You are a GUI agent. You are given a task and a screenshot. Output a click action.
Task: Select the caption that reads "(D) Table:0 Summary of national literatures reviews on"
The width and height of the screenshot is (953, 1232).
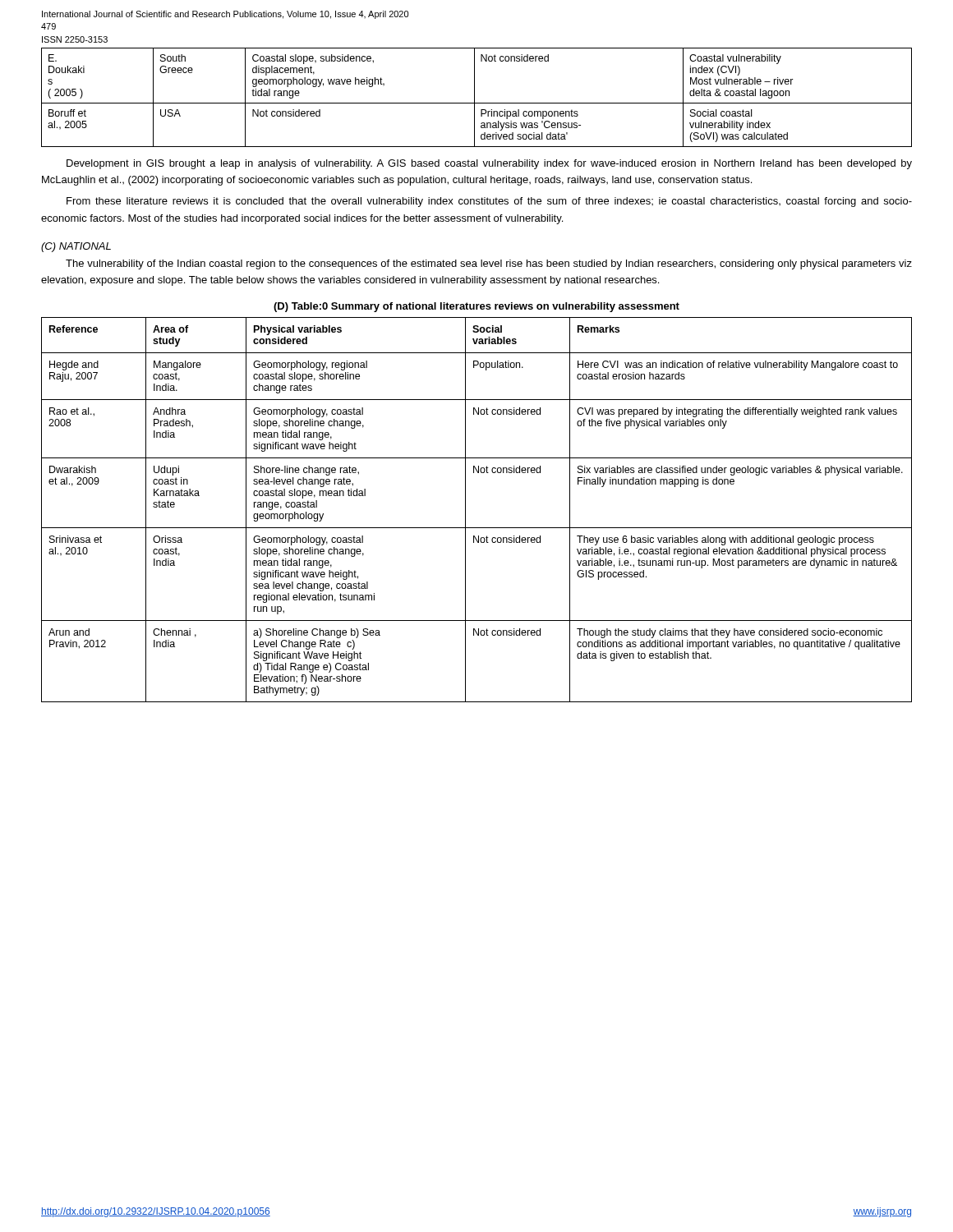476,306
